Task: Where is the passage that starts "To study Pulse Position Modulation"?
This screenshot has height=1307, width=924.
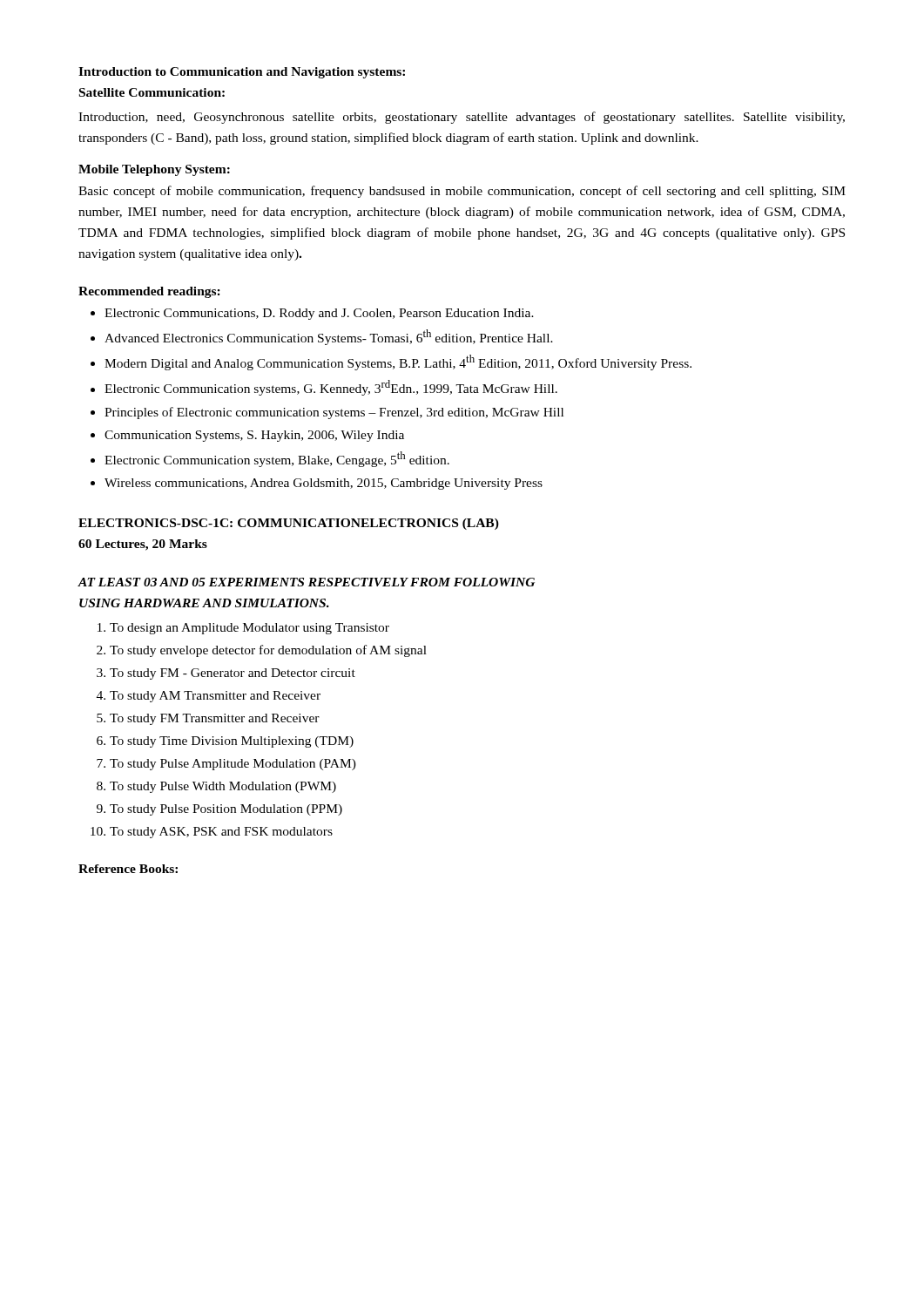Action: pyautogui.click(x=226, y=808)
